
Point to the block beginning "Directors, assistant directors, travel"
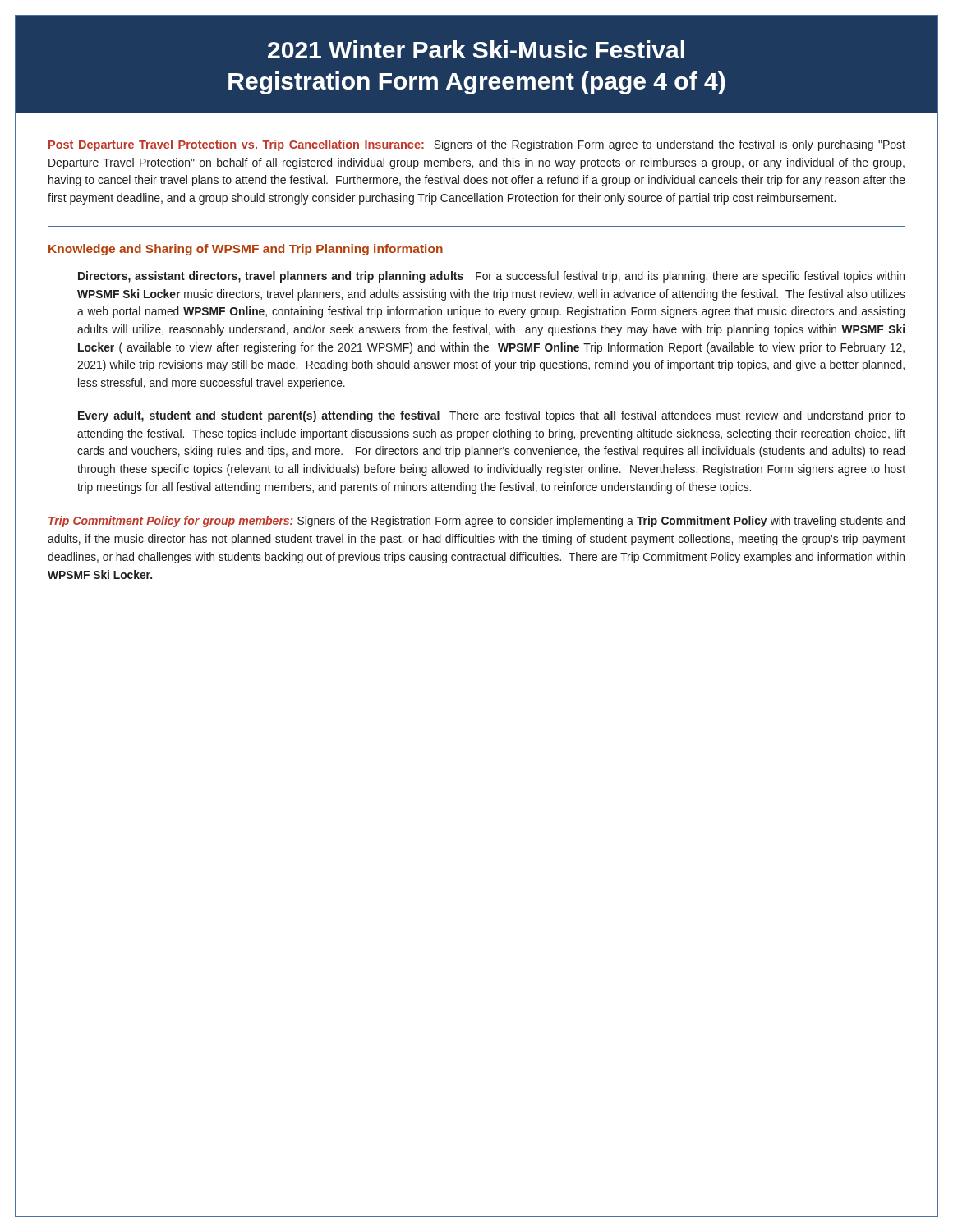(x=491, y=329)
